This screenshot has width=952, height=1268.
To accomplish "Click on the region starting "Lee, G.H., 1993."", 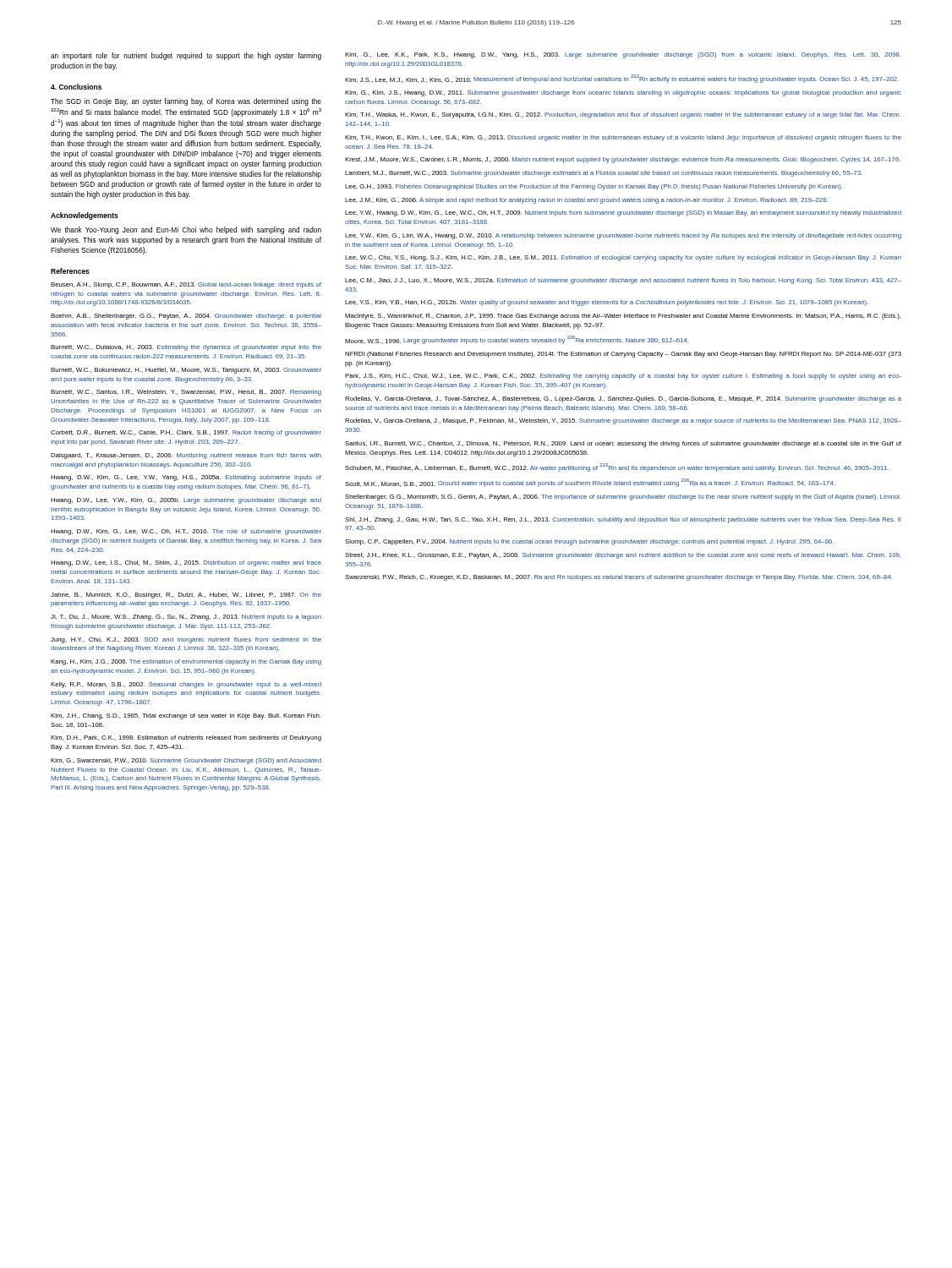I will click(594, 186).
